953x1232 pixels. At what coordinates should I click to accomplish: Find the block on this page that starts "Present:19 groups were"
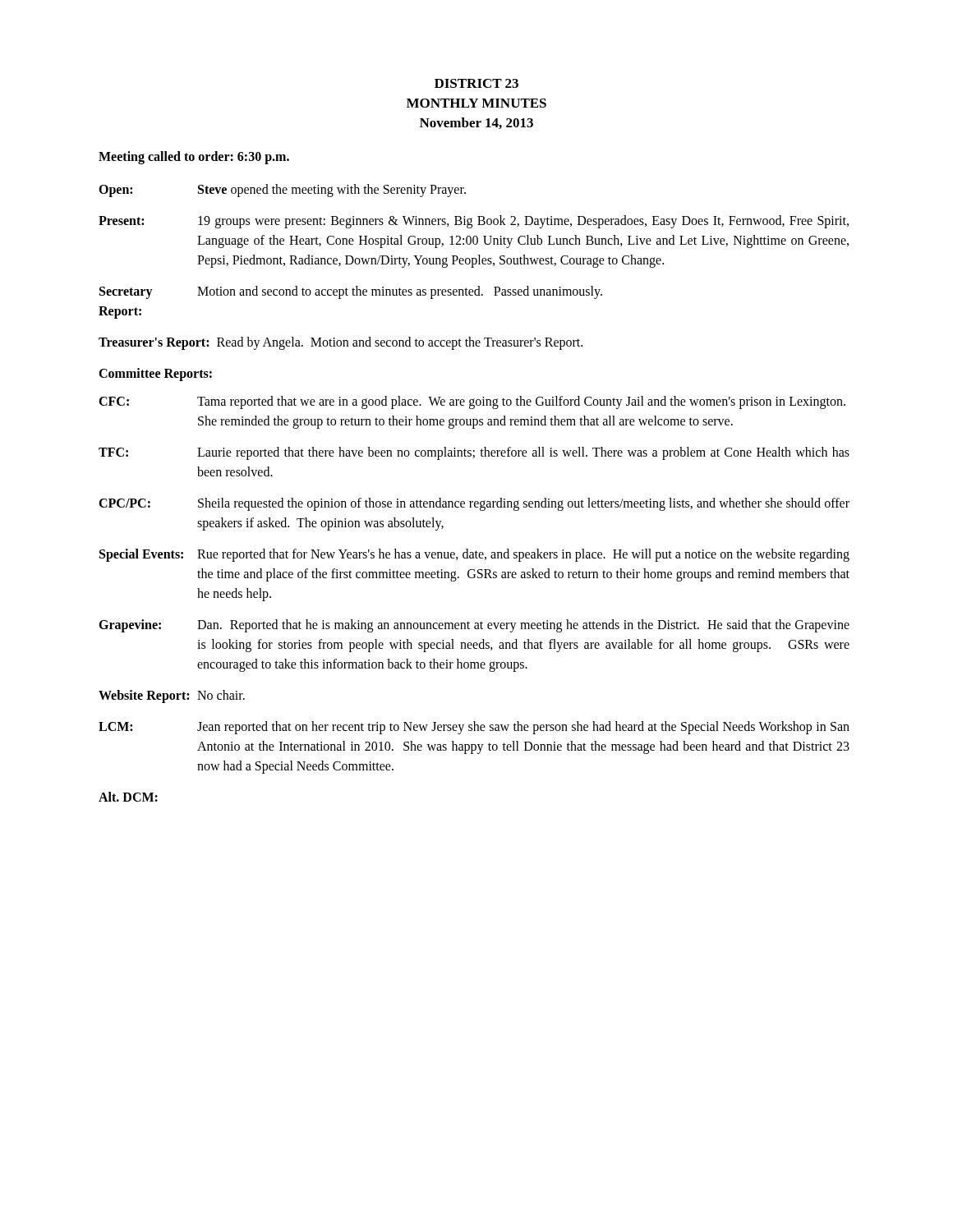474,241
